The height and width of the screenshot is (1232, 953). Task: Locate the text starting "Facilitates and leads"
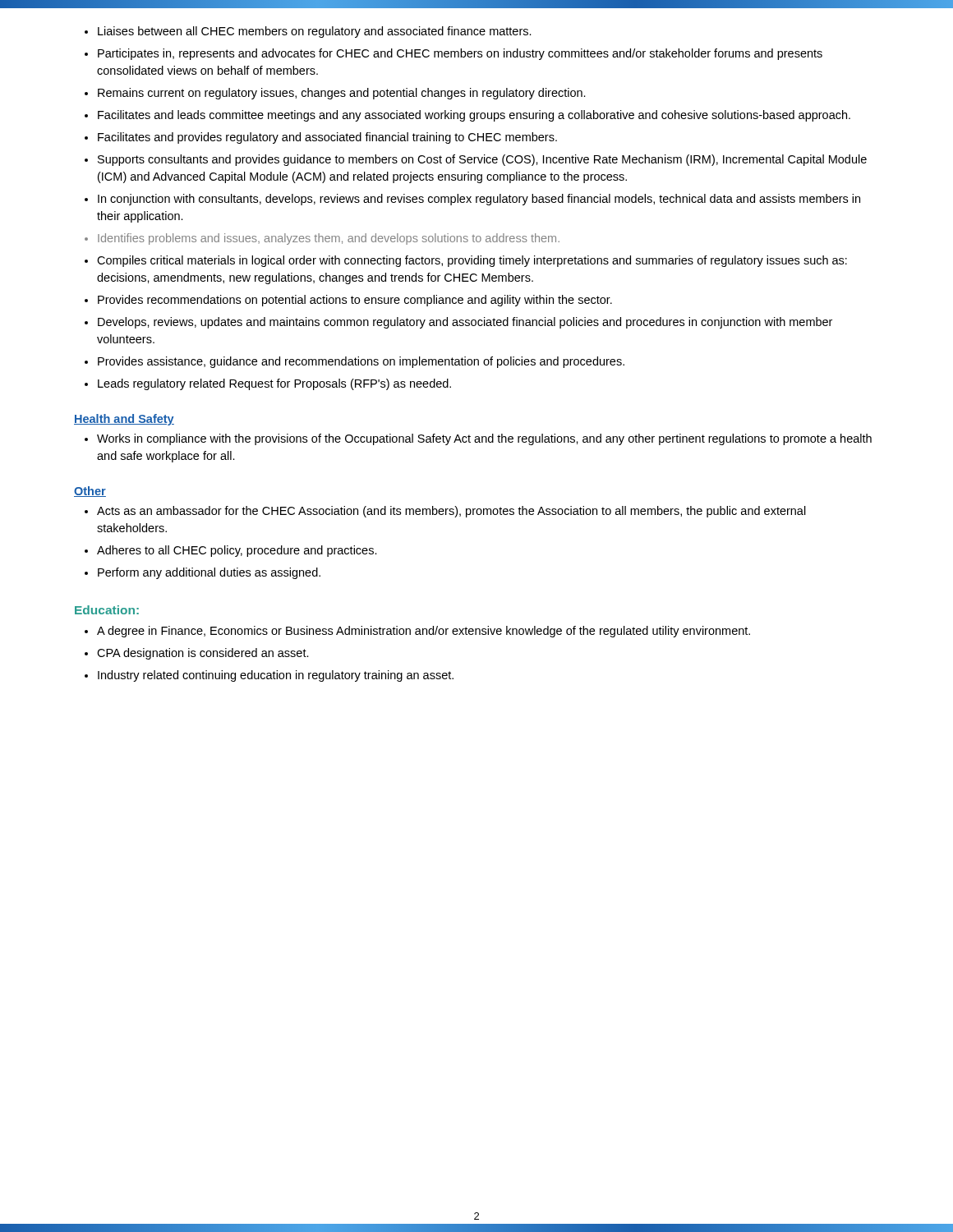[x=488, y=115]
